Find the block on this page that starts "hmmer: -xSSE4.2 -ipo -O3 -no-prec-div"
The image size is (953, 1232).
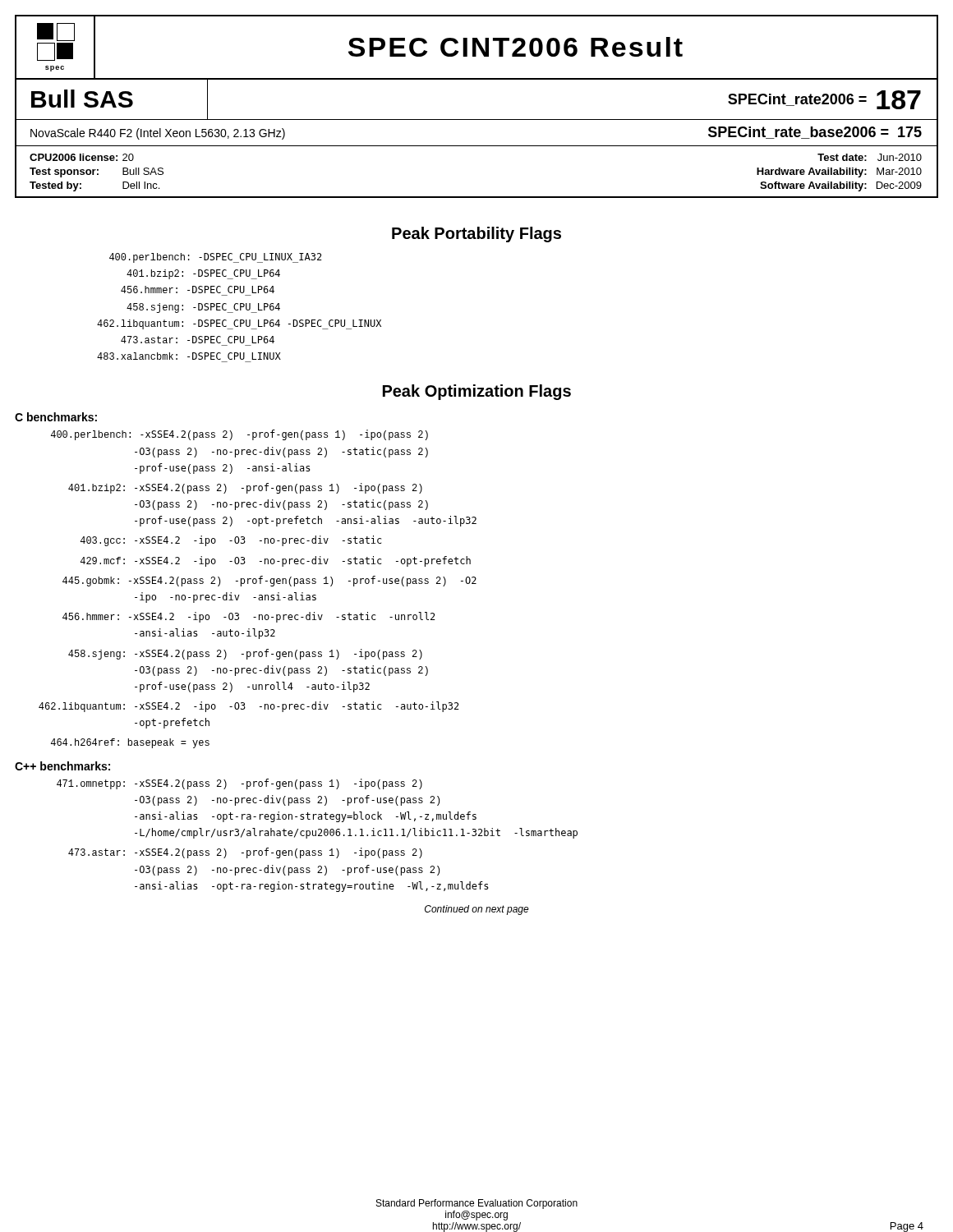249,625
